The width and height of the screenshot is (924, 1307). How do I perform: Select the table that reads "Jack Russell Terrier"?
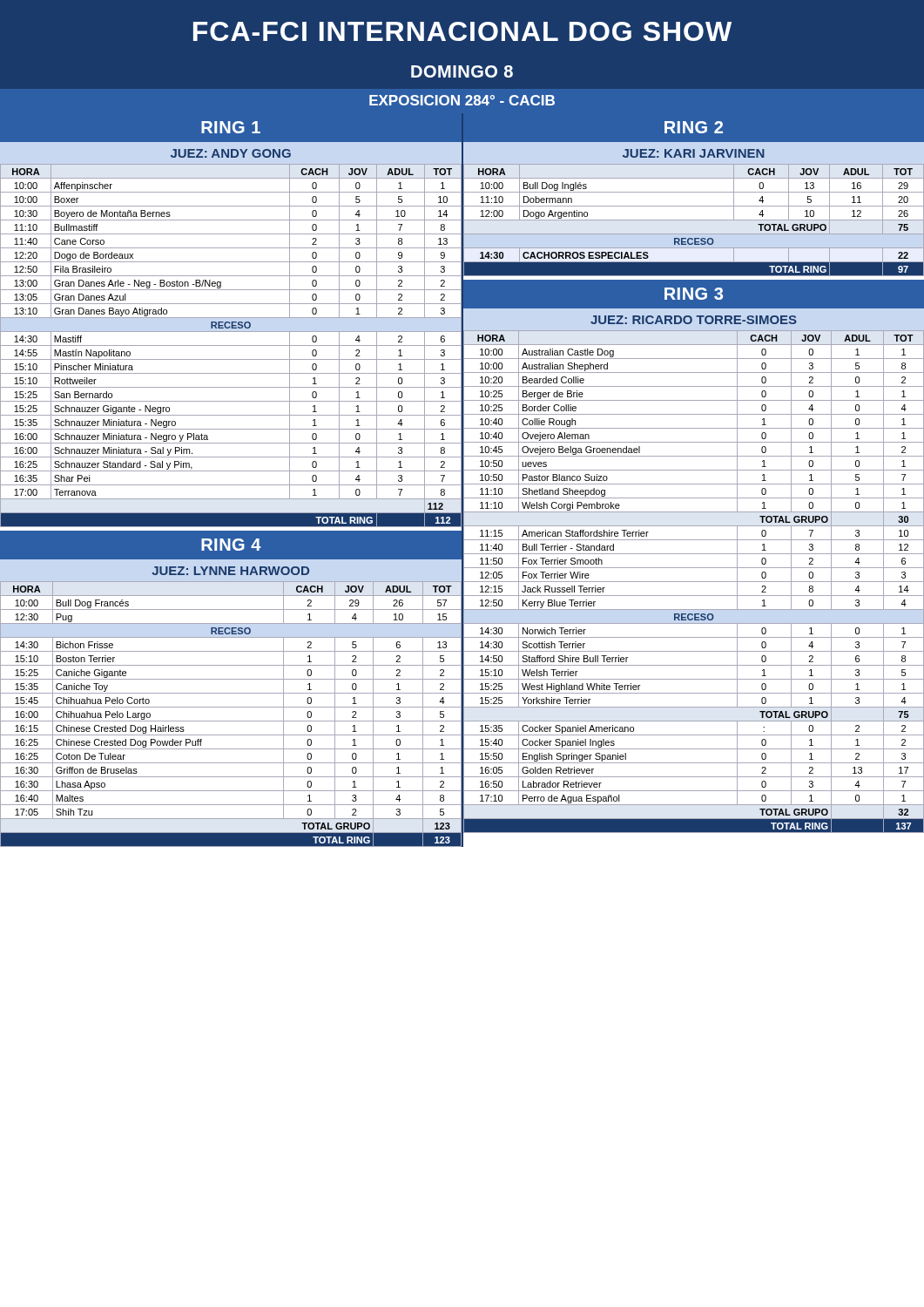694,582
